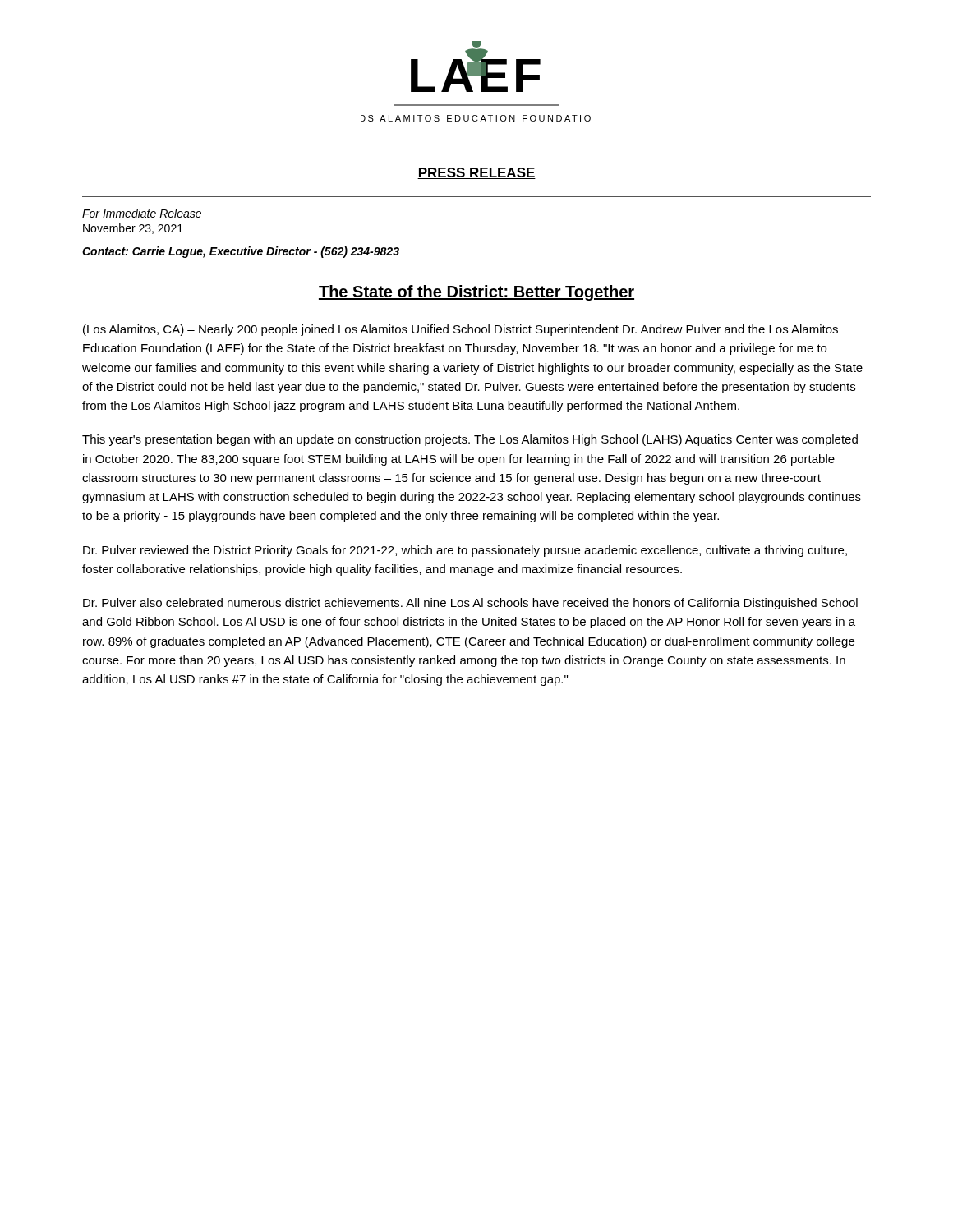Find the passage starting "This year's presentation began with an update"

[472, 477]
